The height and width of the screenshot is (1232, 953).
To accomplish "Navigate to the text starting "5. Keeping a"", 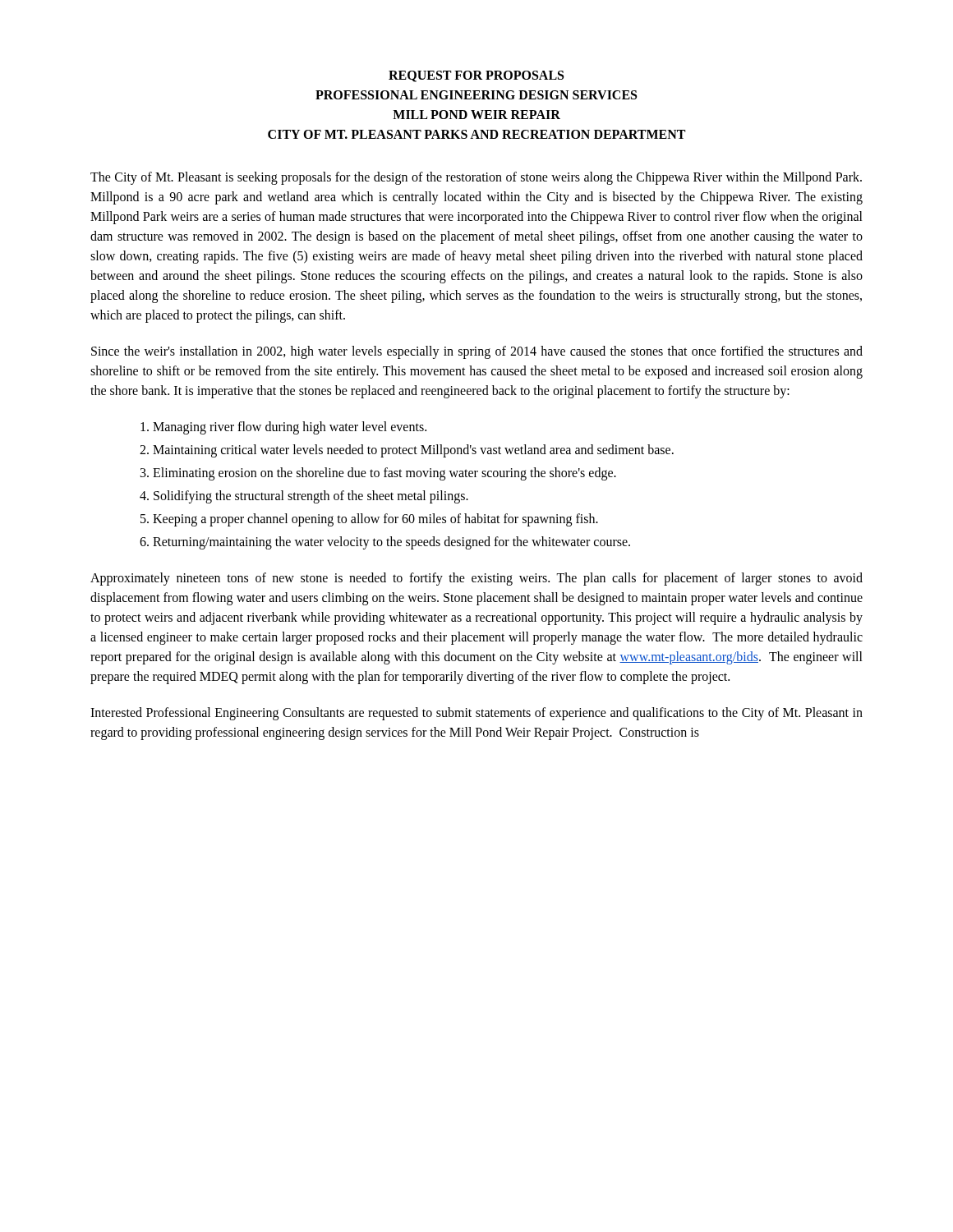I will pyautogui.click(x=369, y=519).
